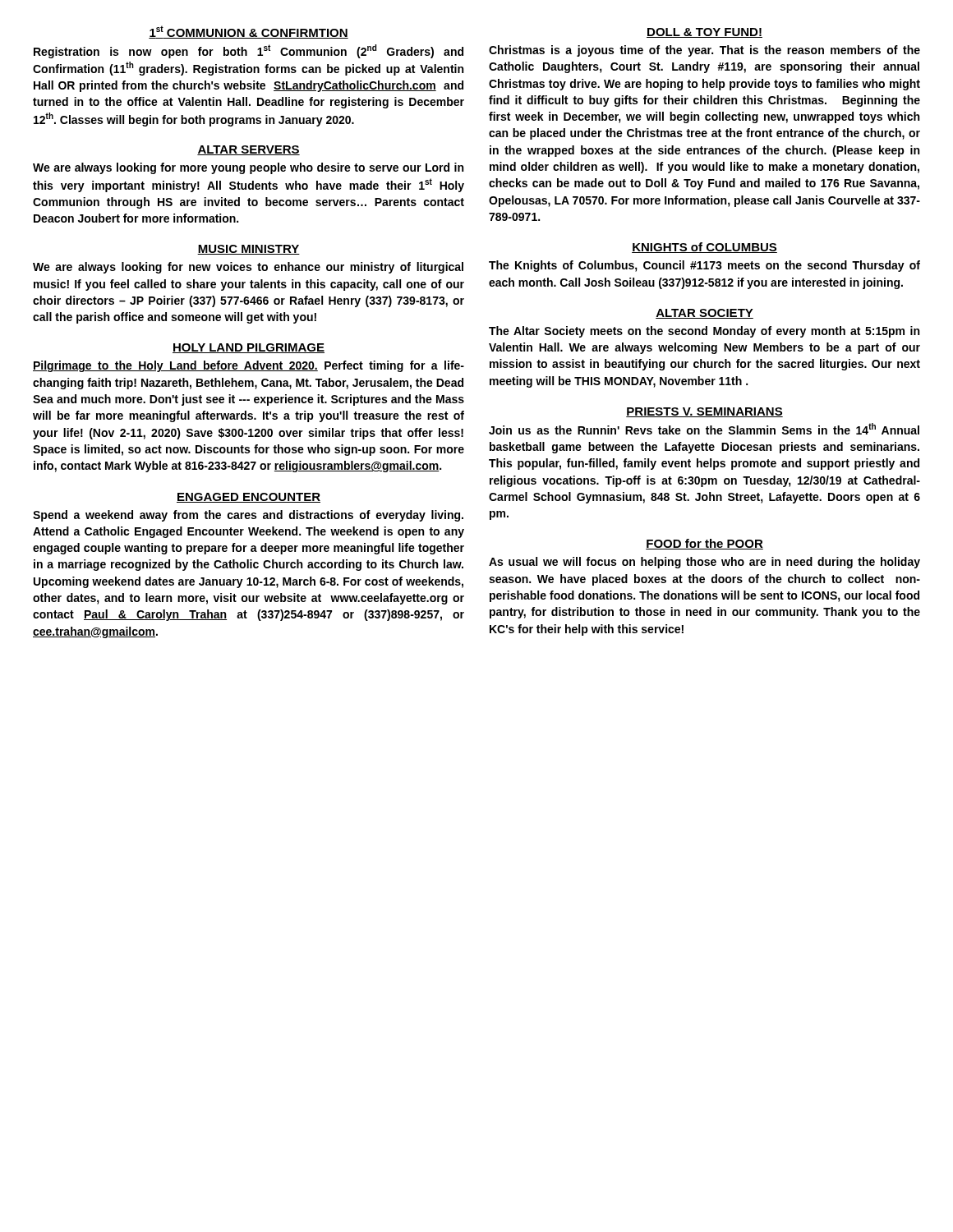Screen dimensions: 1232x953
Task: Point to "HOLY LAND PILGRIMAGE"
Action: [x=248, y=347]
